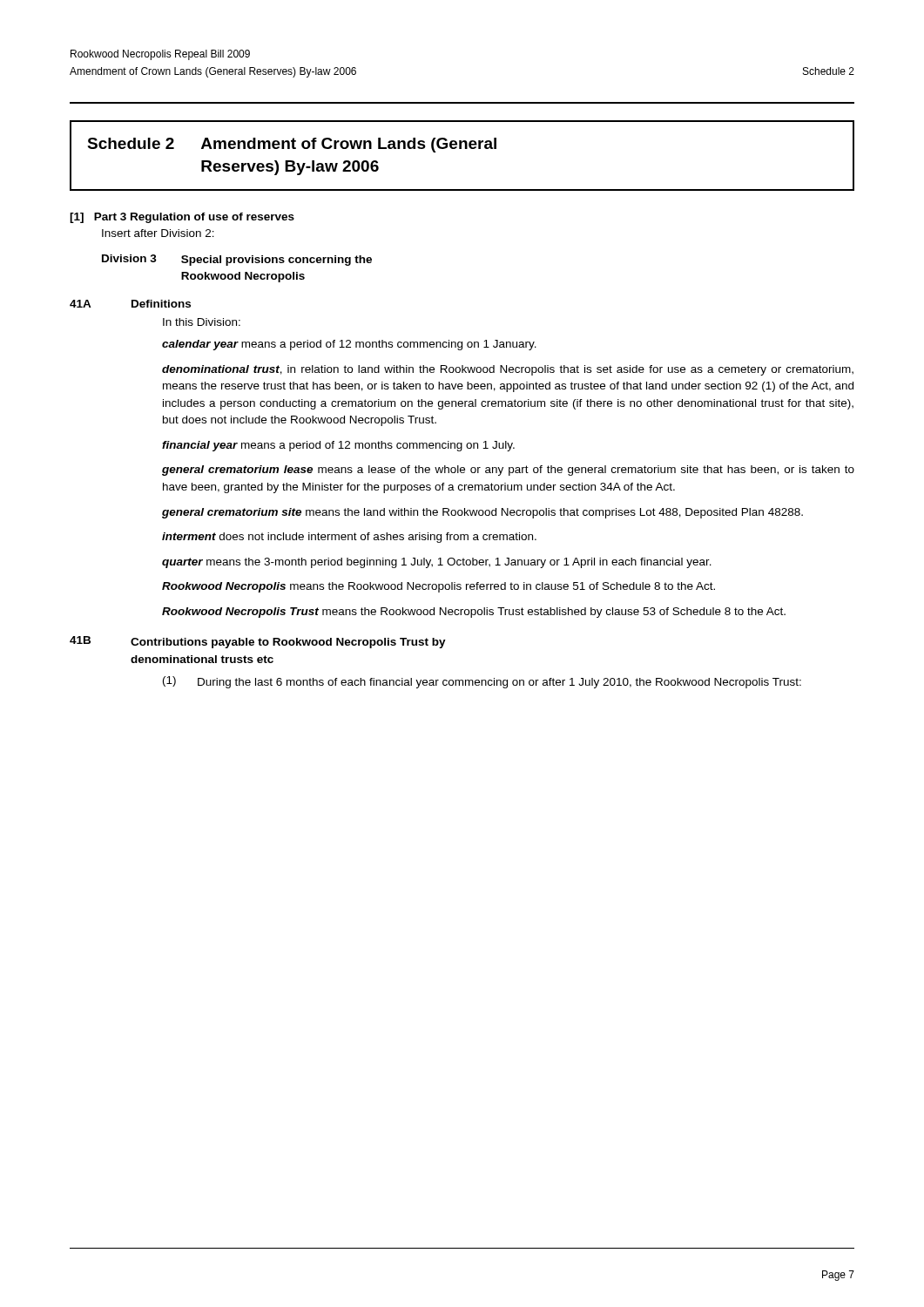Find the section header that says "[1] Part 3 Regulation of use of"
The image size is (924, 1307).
182,217
